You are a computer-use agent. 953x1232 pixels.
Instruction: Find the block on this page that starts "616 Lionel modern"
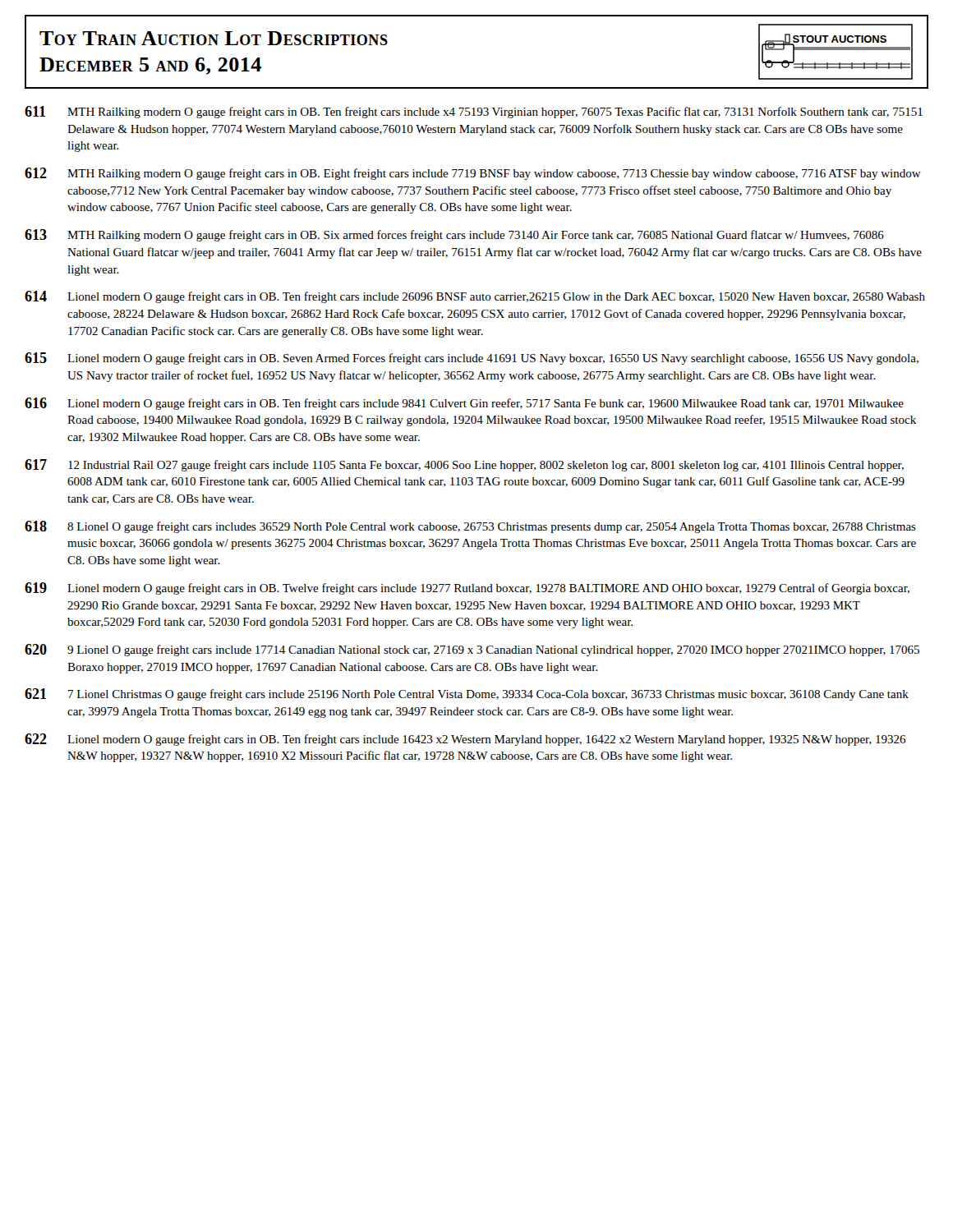click(476, 420)
